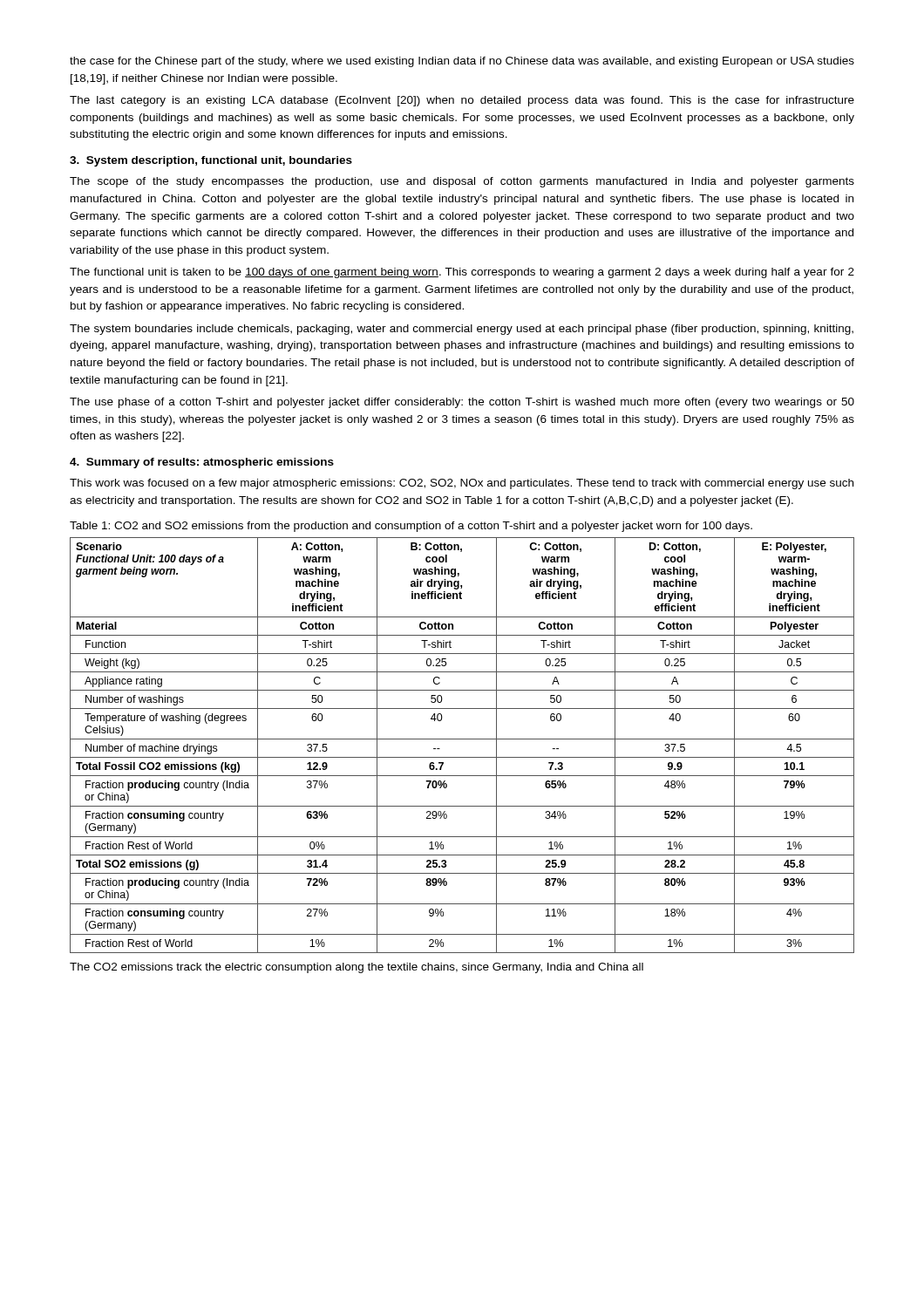Point to the element starting "The functional unit is taken to be 100"

[x=462, y=289]
